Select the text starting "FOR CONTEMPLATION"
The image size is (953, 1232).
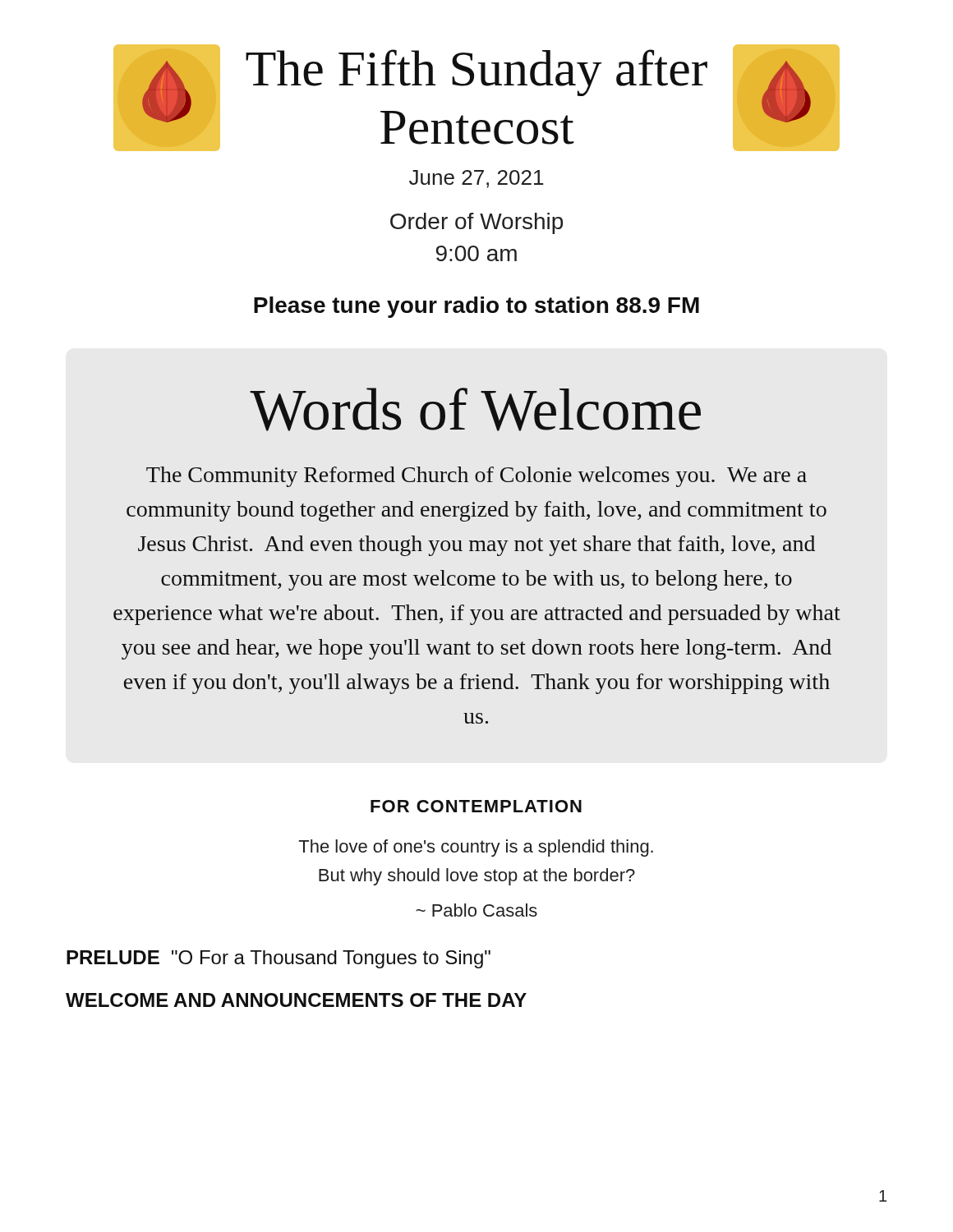coord(476,806)
